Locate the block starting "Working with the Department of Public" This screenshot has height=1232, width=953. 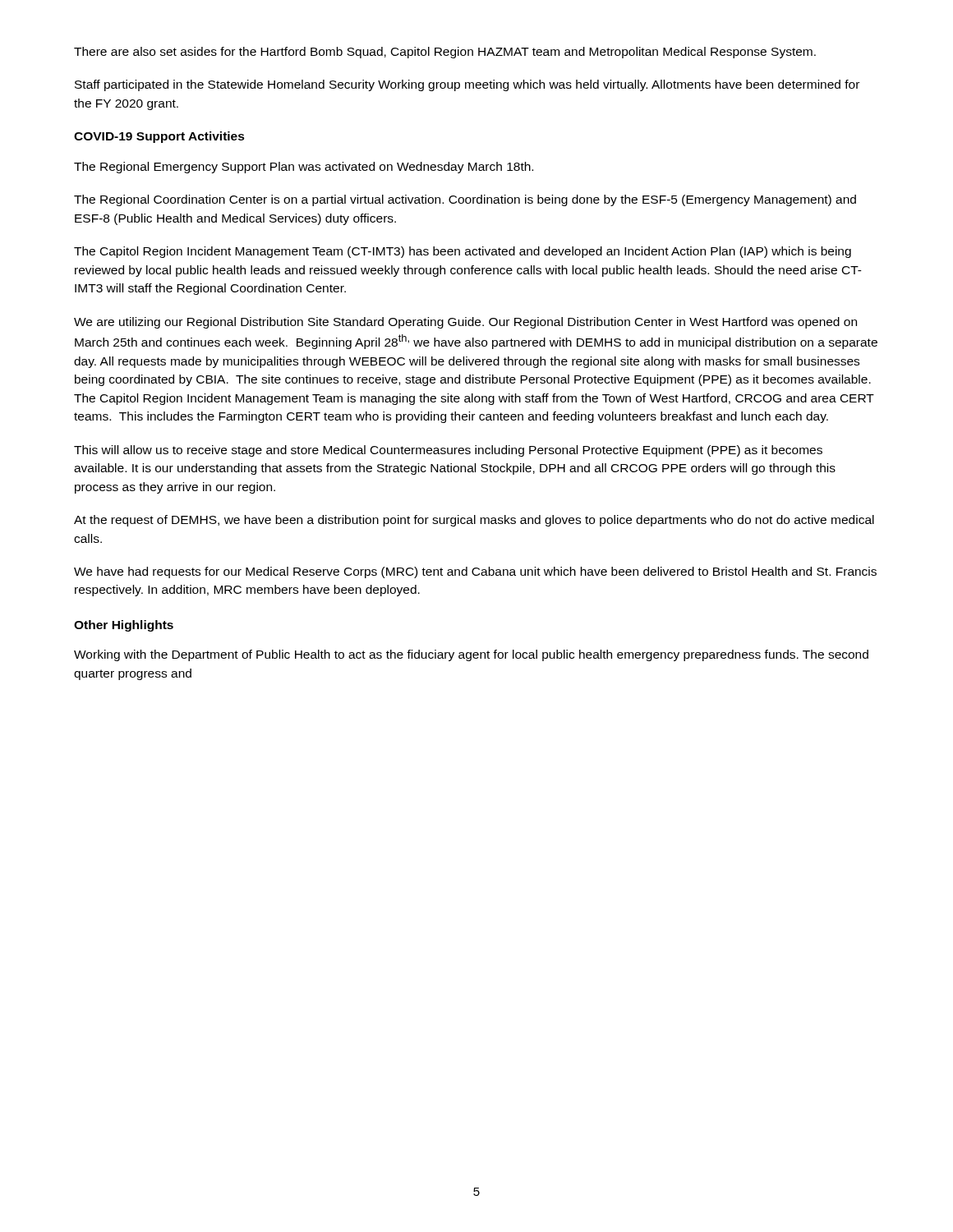click(x=471, y=664)
